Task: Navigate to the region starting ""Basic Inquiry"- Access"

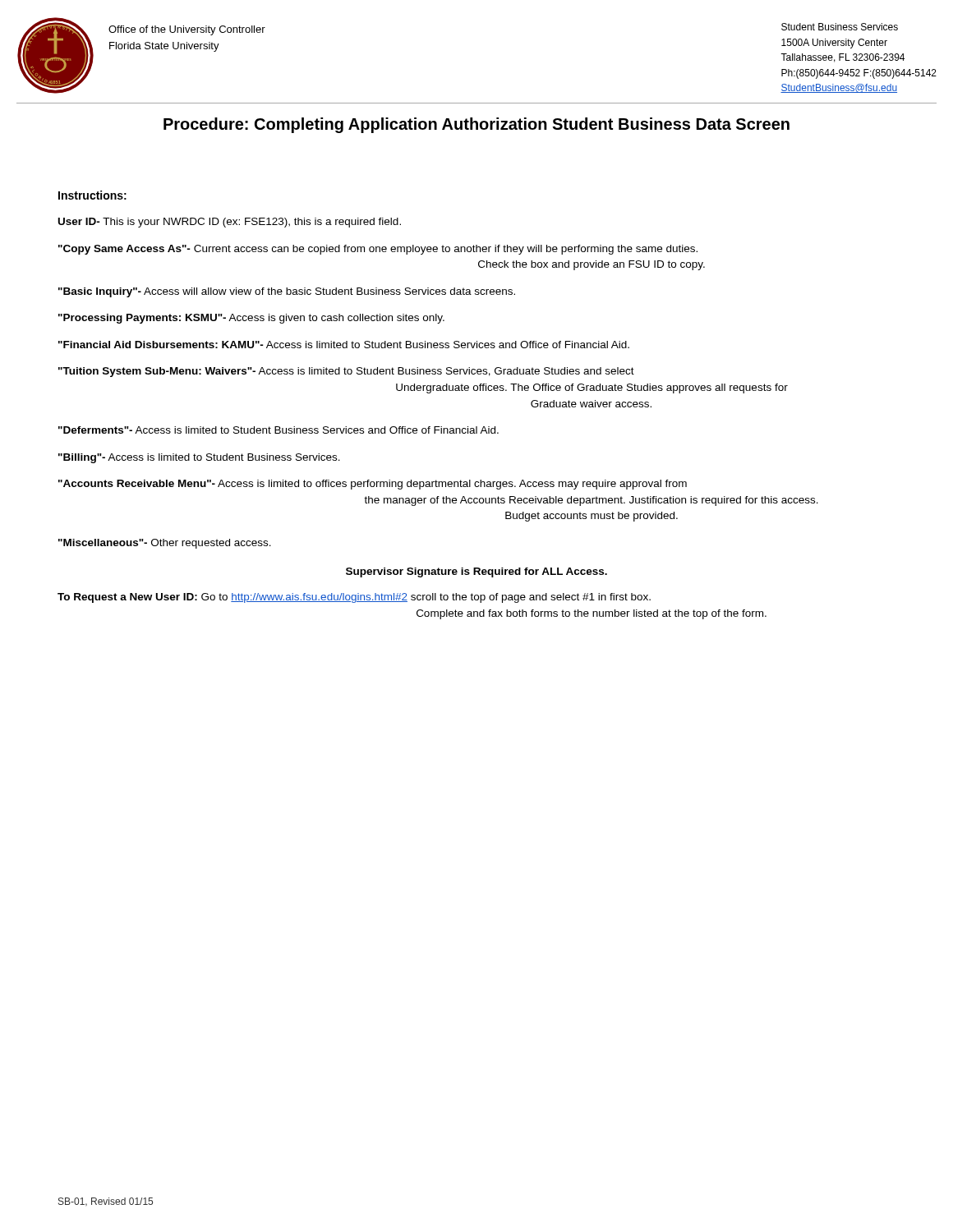Action: click(x=287, y=291)
